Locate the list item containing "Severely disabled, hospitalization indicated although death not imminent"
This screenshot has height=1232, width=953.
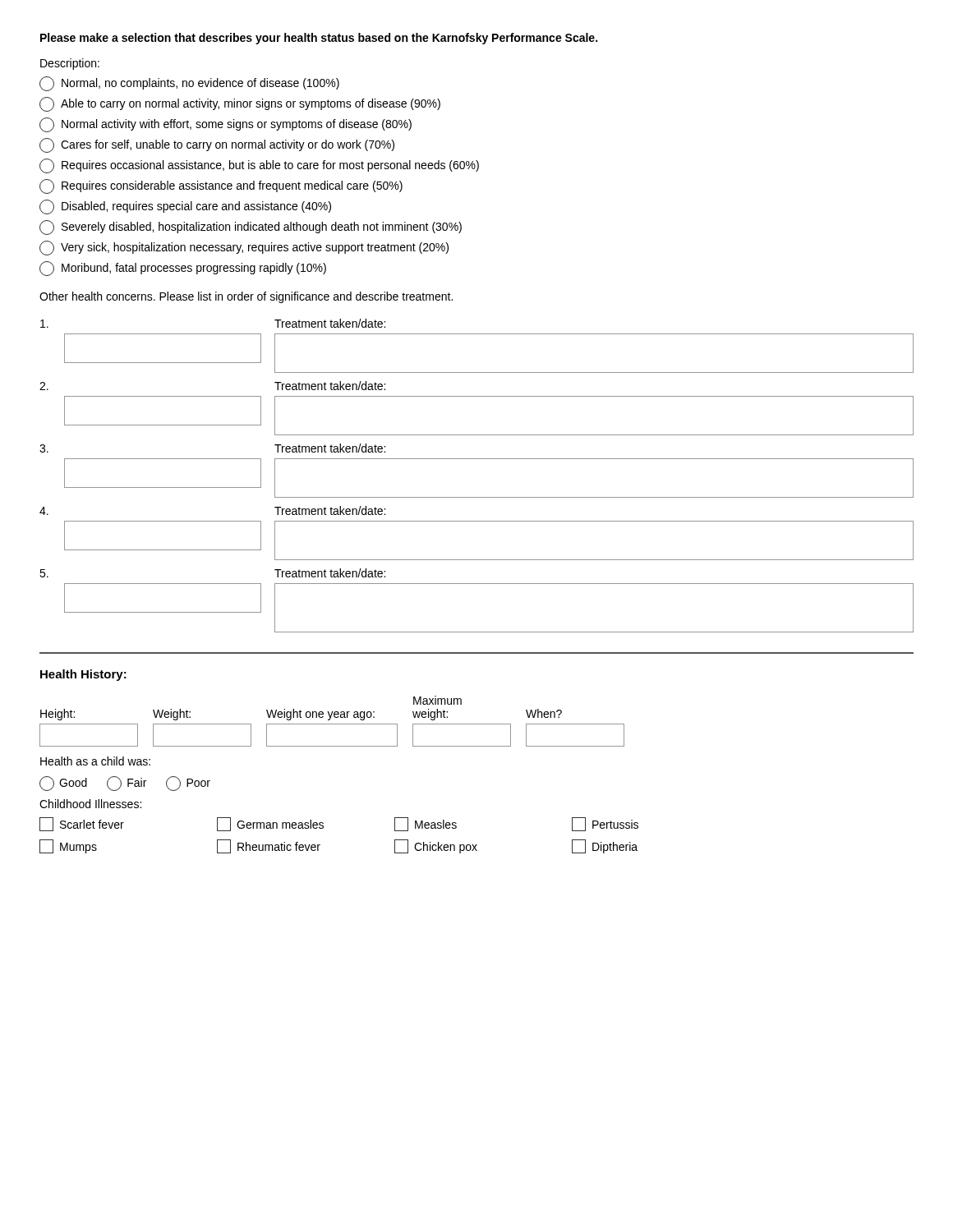click(x=251, y=227)
